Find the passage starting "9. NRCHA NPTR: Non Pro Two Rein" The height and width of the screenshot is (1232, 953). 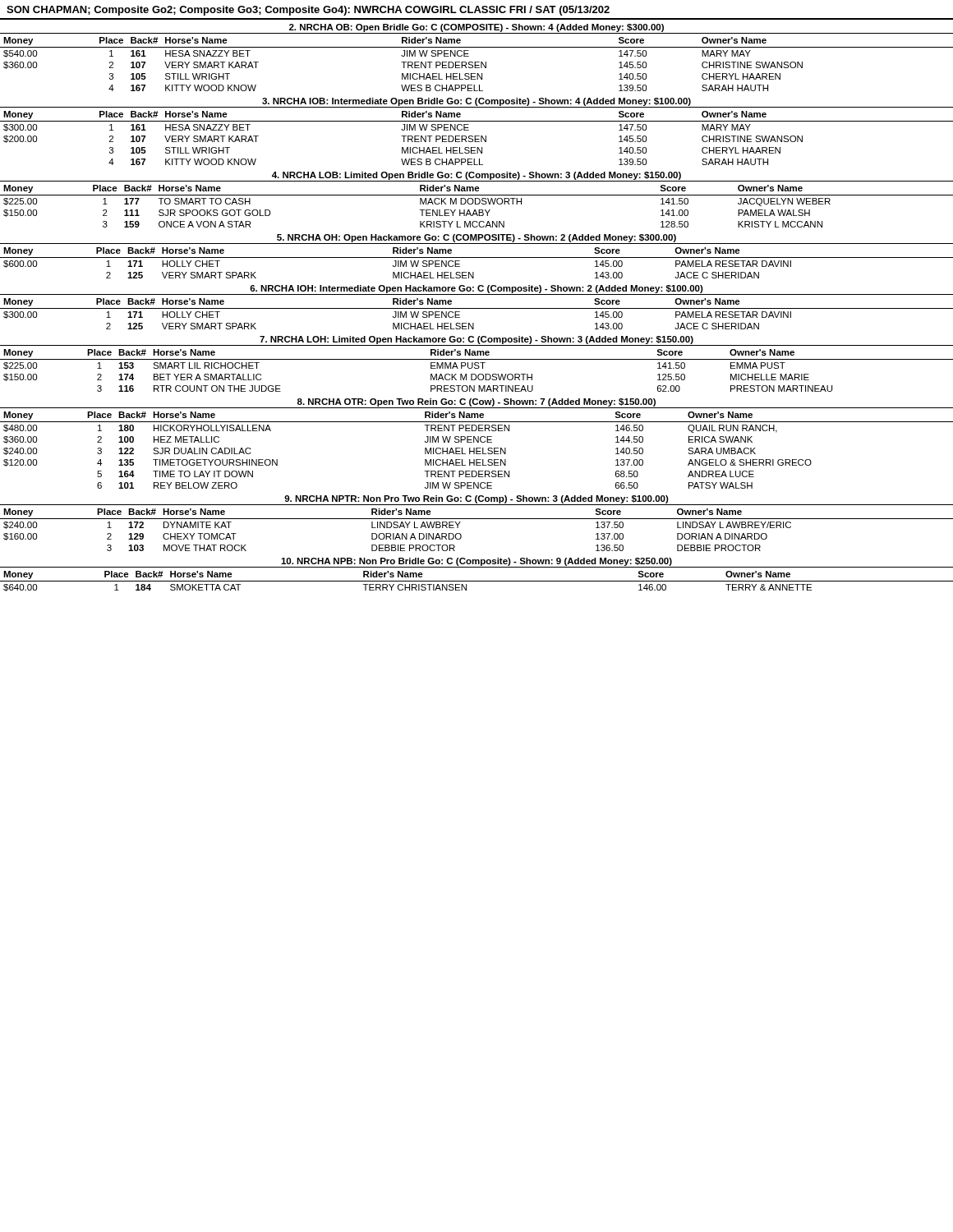click(476, 499)
